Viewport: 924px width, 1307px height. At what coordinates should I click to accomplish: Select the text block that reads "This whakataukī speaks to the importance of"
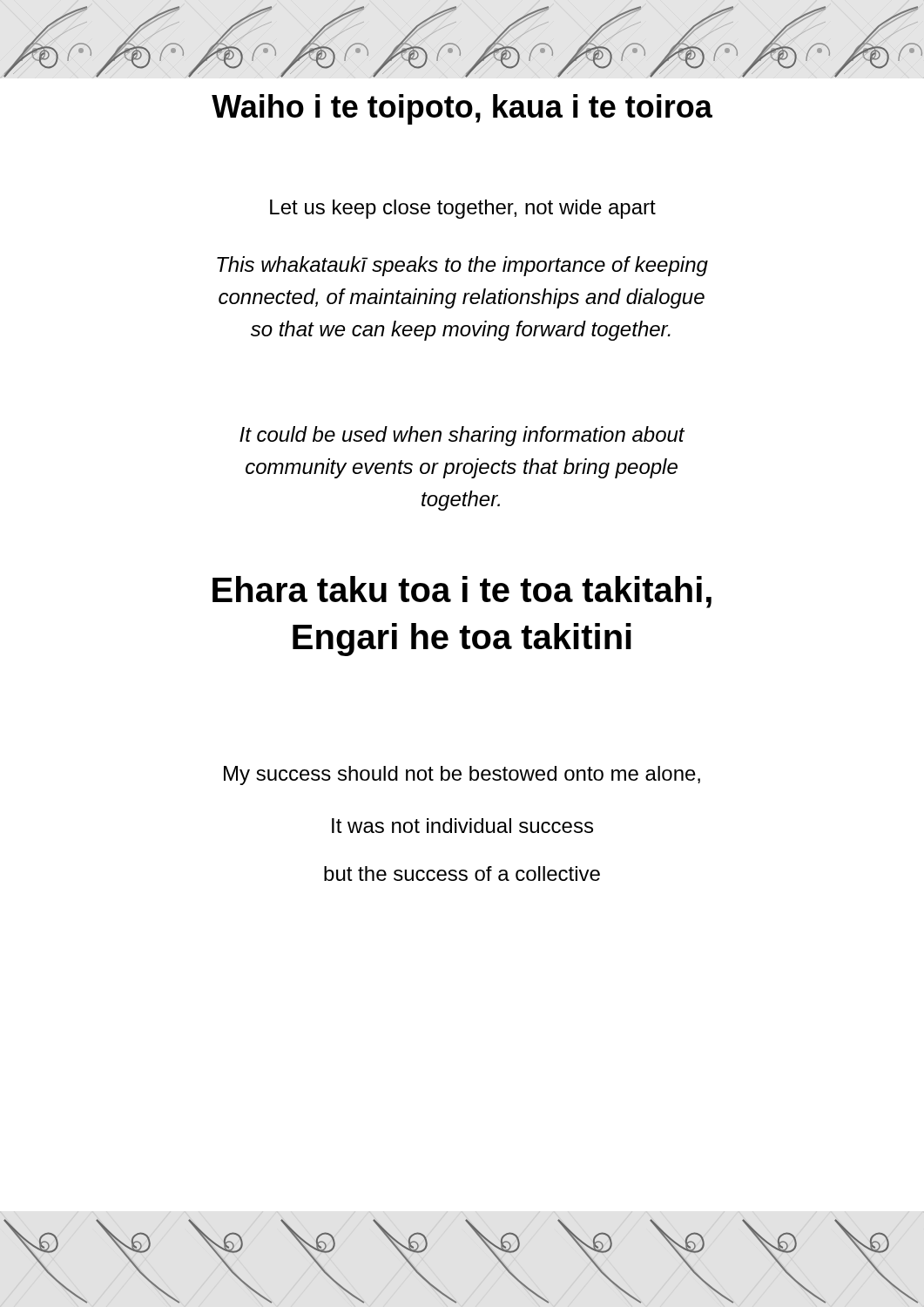[x=462, y=297]
